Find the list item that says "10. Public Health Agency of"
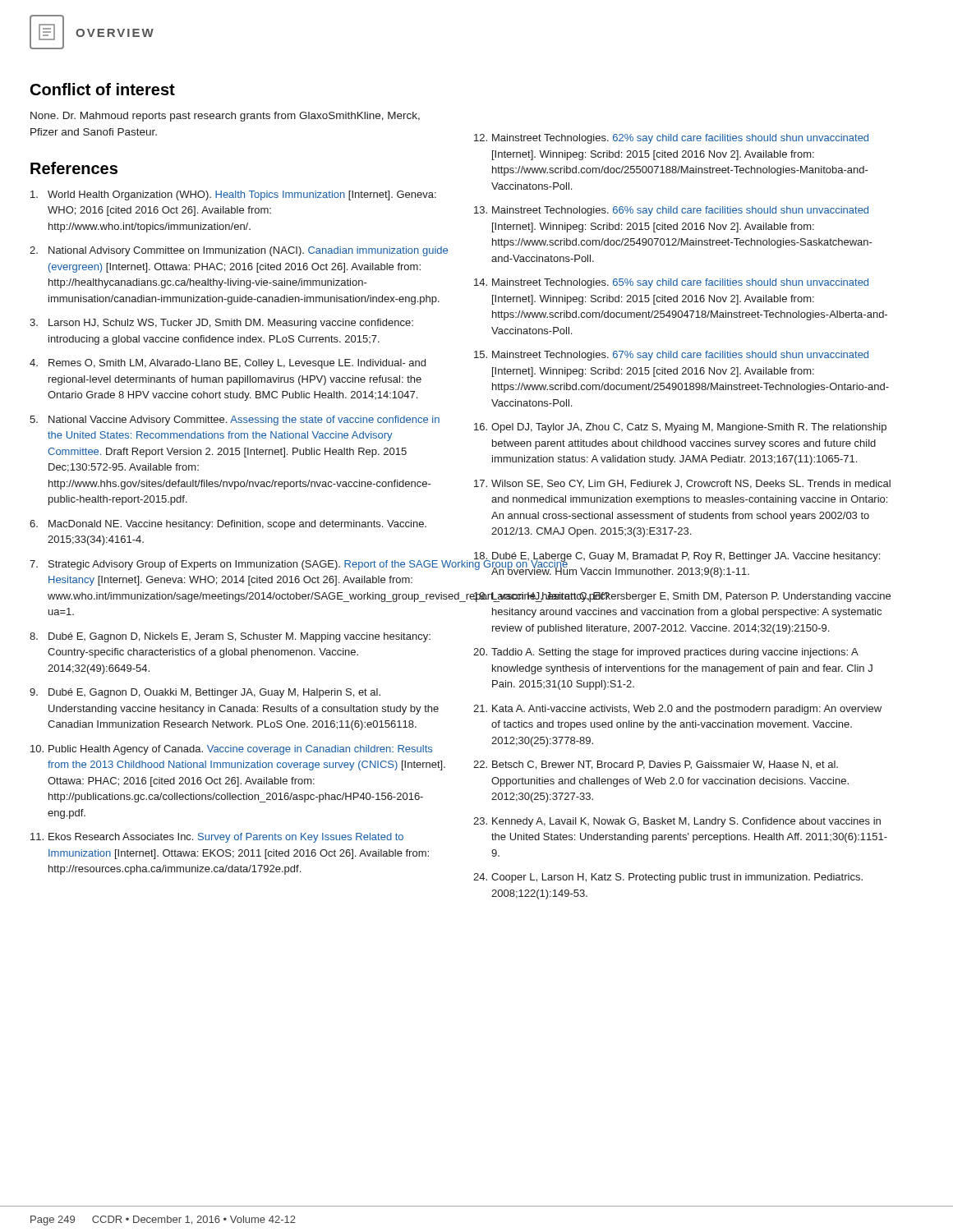The height and width of the screenshot is (1232, 953). pyautogui.click(x=239, y=780)
